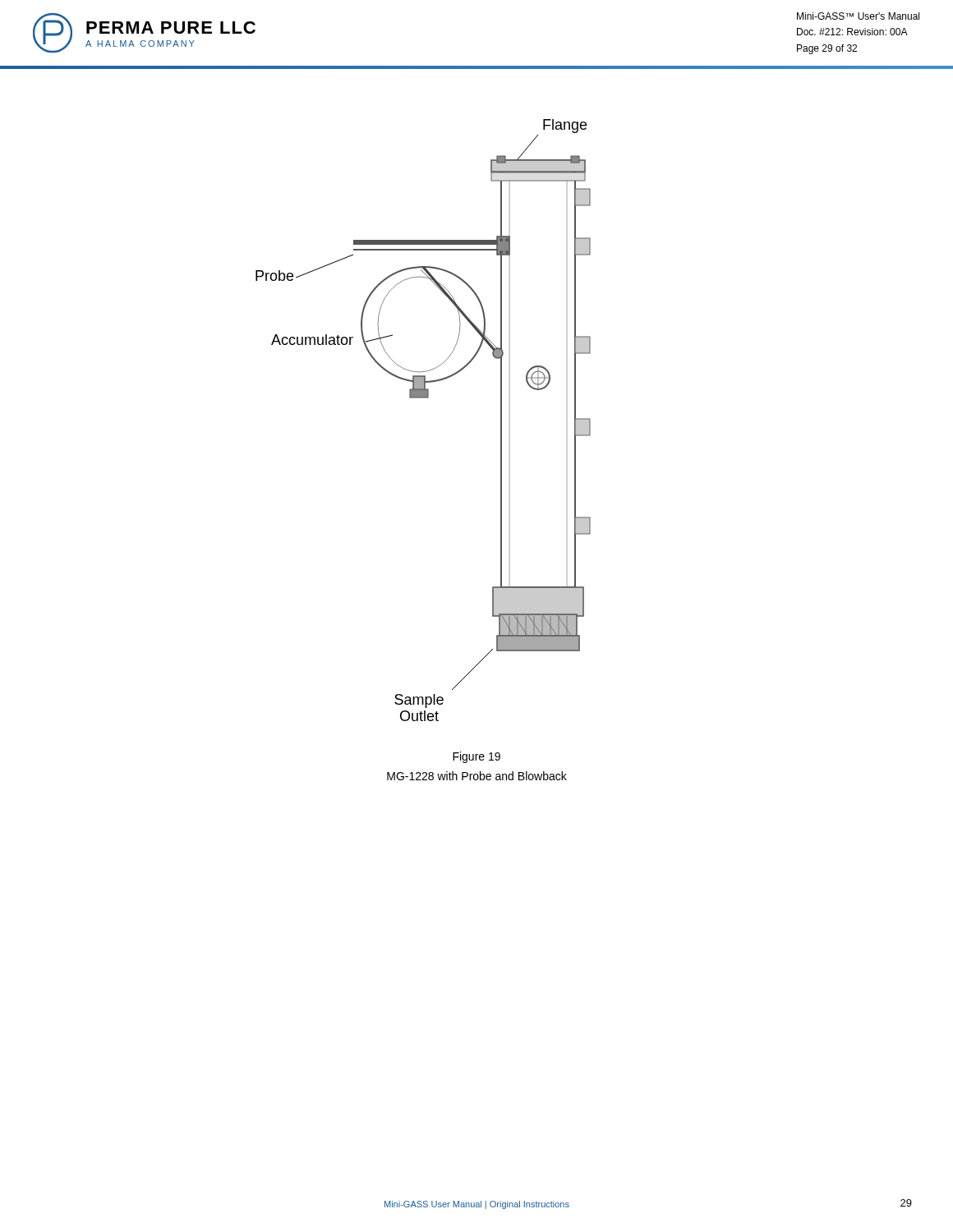This screenshot has height=1232, width=953.
Task: Point to "Figure 19 MG-1228 with Probe and Blowback"
Action: (x=476, y=766)
